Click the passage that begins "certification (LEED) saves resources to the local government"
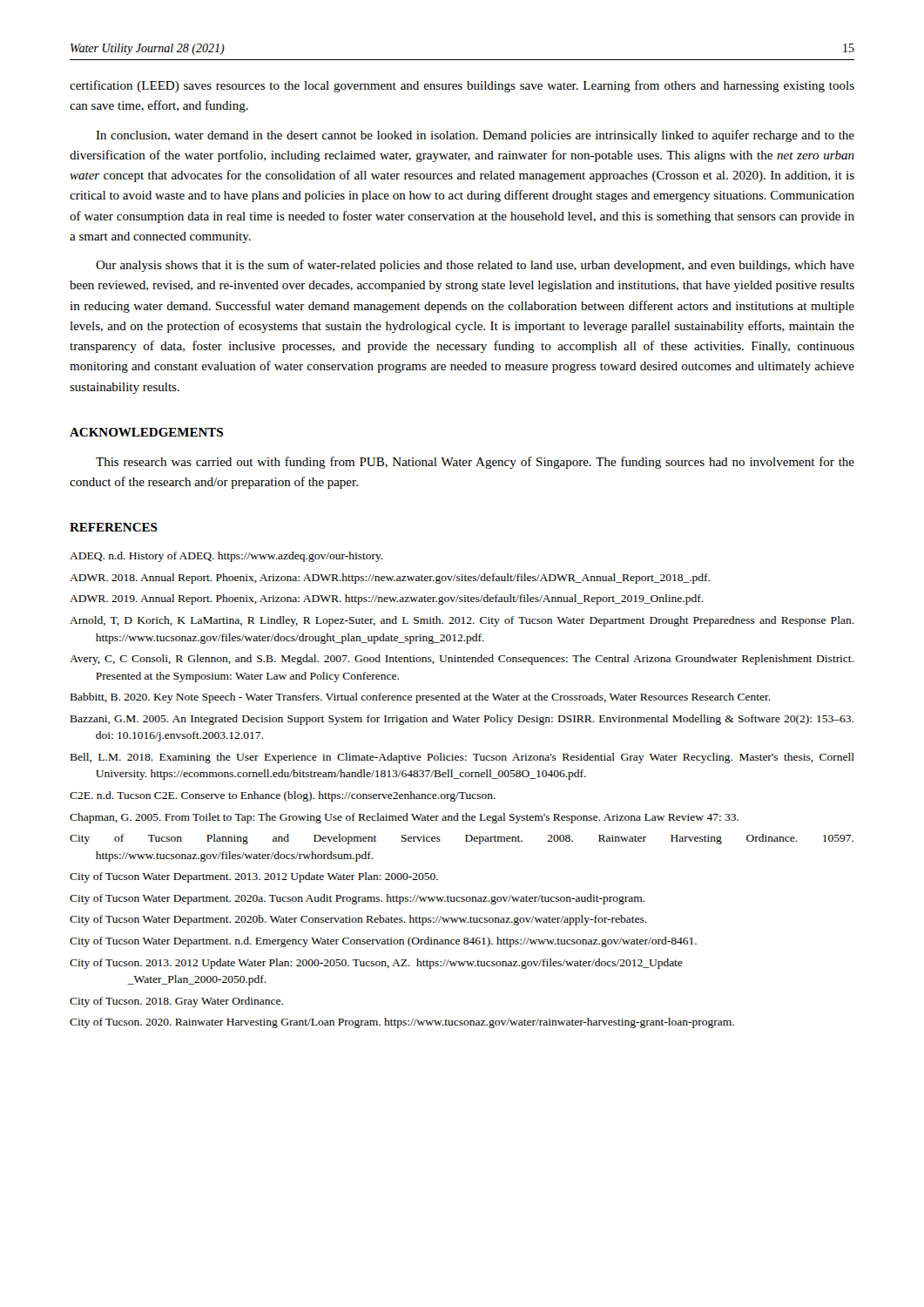The image size is (924, 1307). (x=462, y=96)
